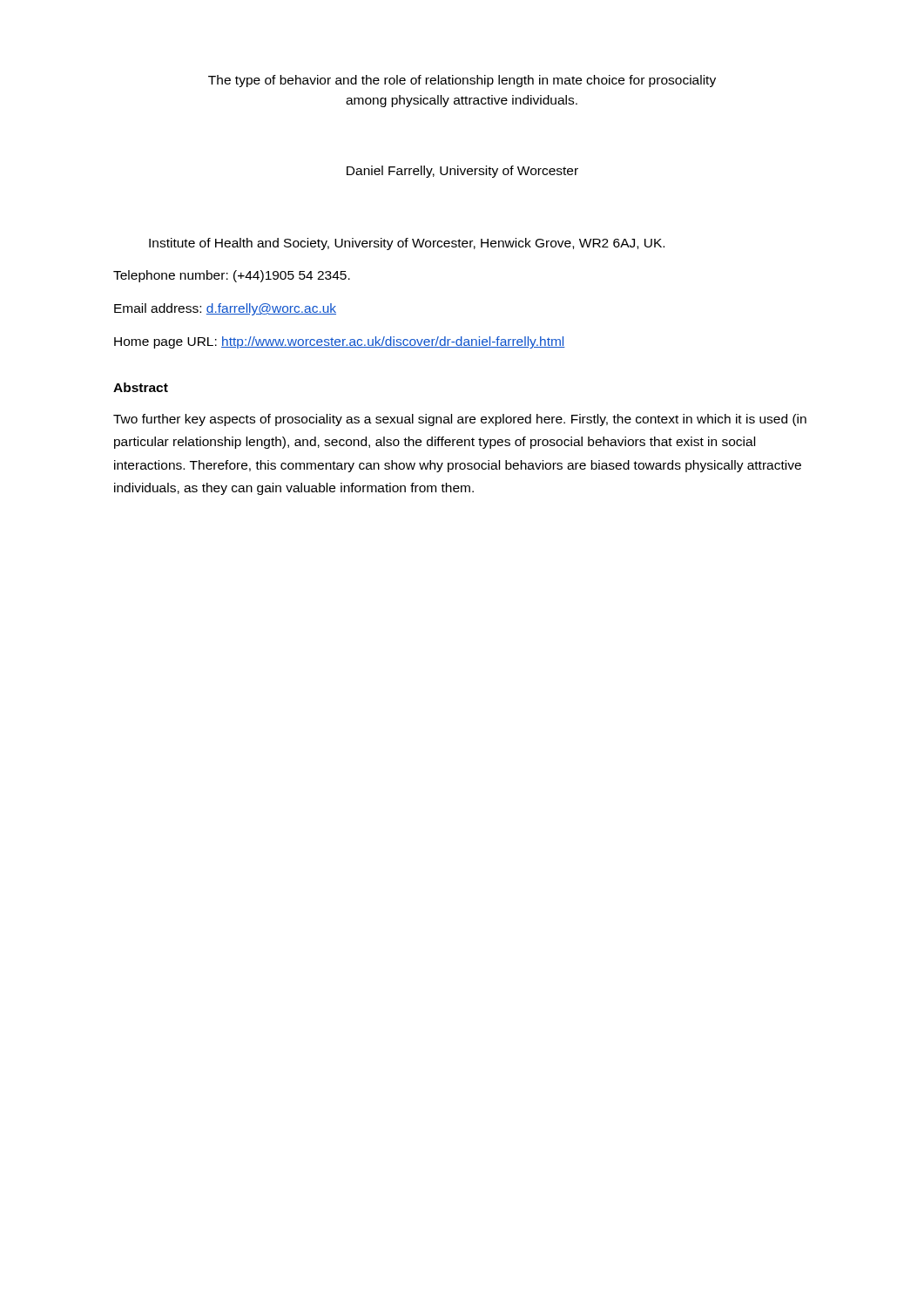
Task: Locate the text block starting "Daniel Farrelly, University of"
Action: click(462, 170)
